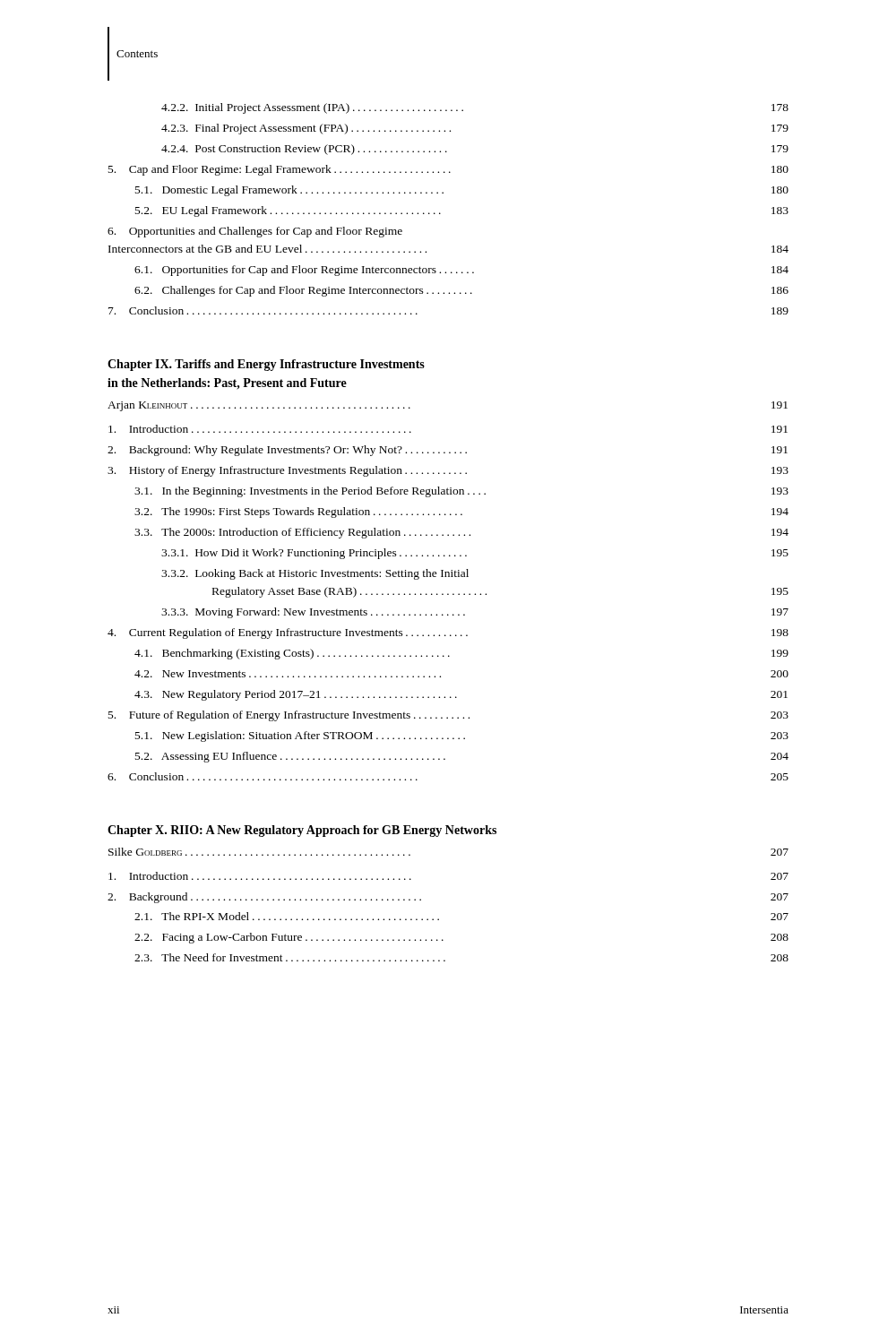This screenshot has height=1344, width=896.
Task: Point to the block beginning "4.3. New Regulatory Period 2017–21 . . ."
Action: [x=448, y=695]
